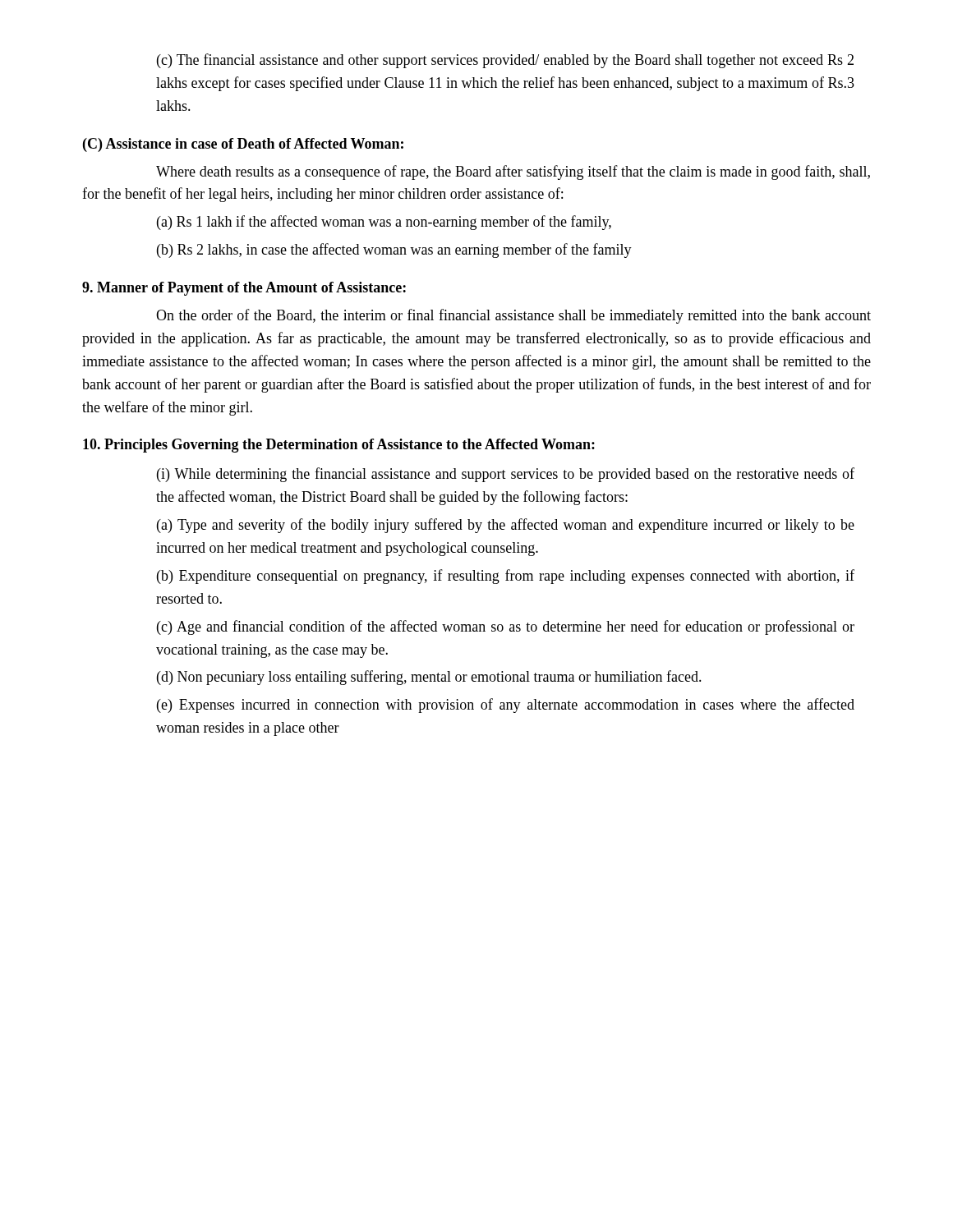Find the element starting "(c) Age and financial condition of the affected"

(505, 639)
